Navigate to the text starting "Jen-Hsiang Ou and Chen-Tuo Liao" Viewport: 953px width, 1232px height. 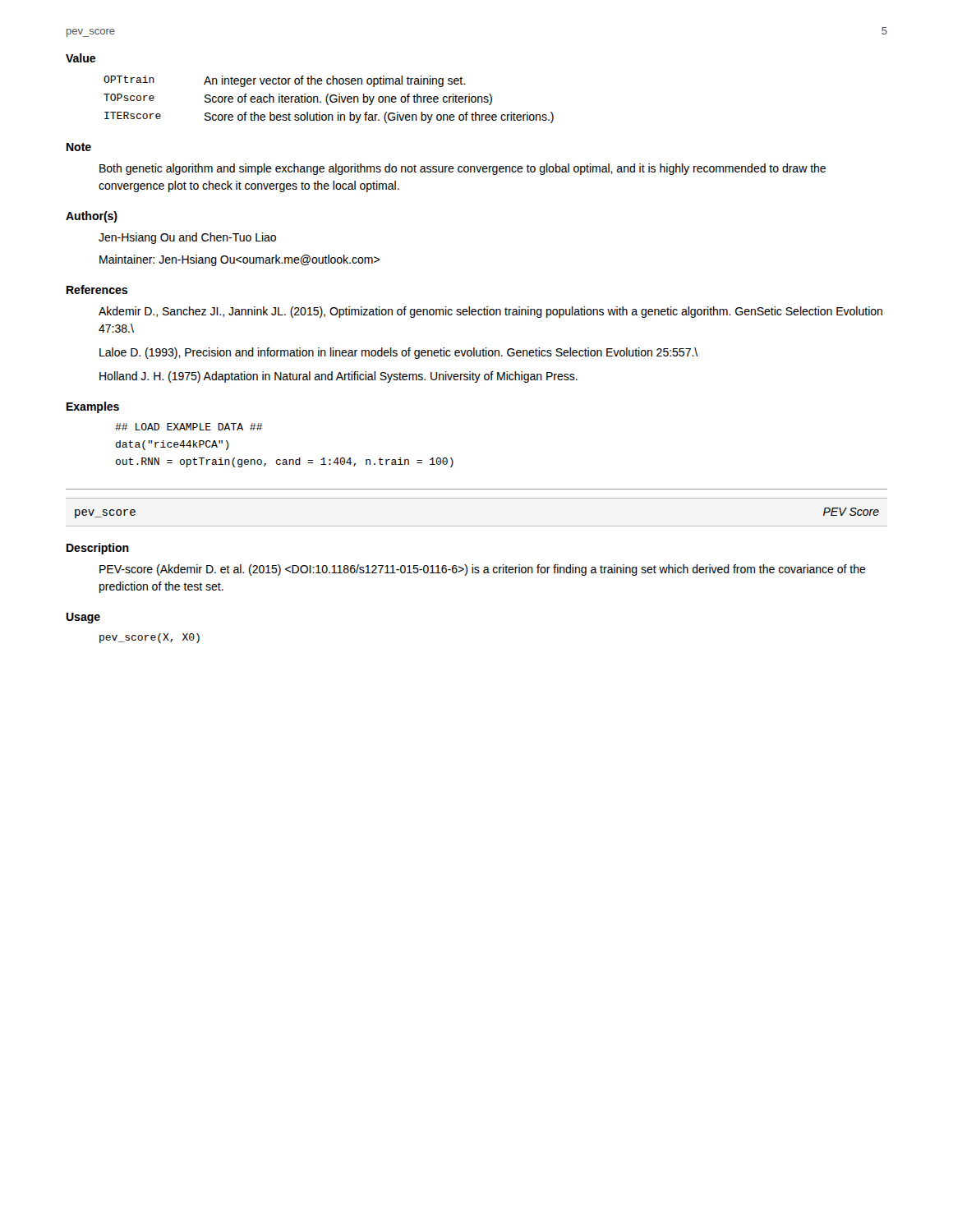click(188, 237)
